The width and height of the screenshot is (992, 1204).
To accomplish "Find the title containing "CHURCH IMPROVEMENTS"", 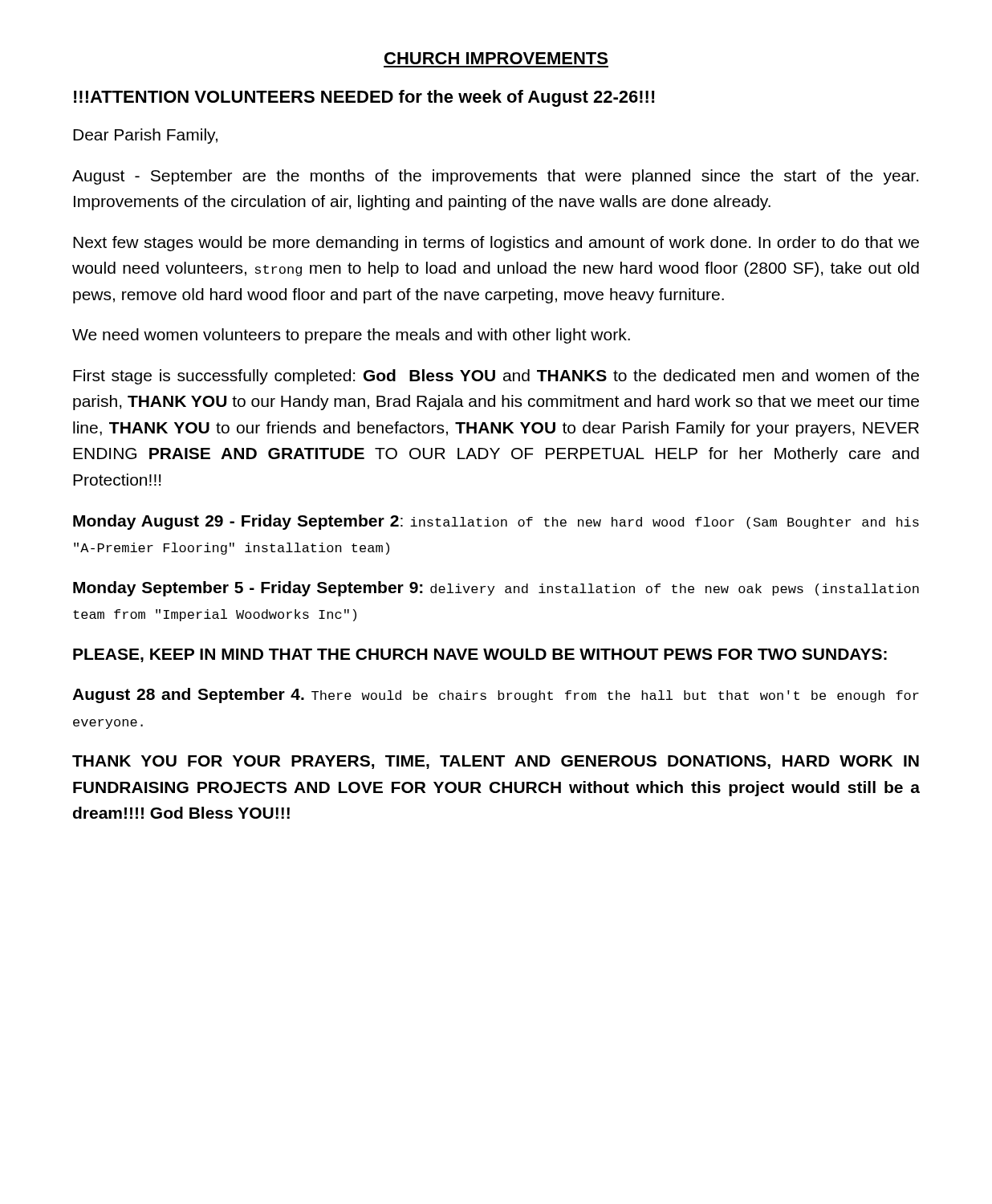I will click(x=496, y=58).
